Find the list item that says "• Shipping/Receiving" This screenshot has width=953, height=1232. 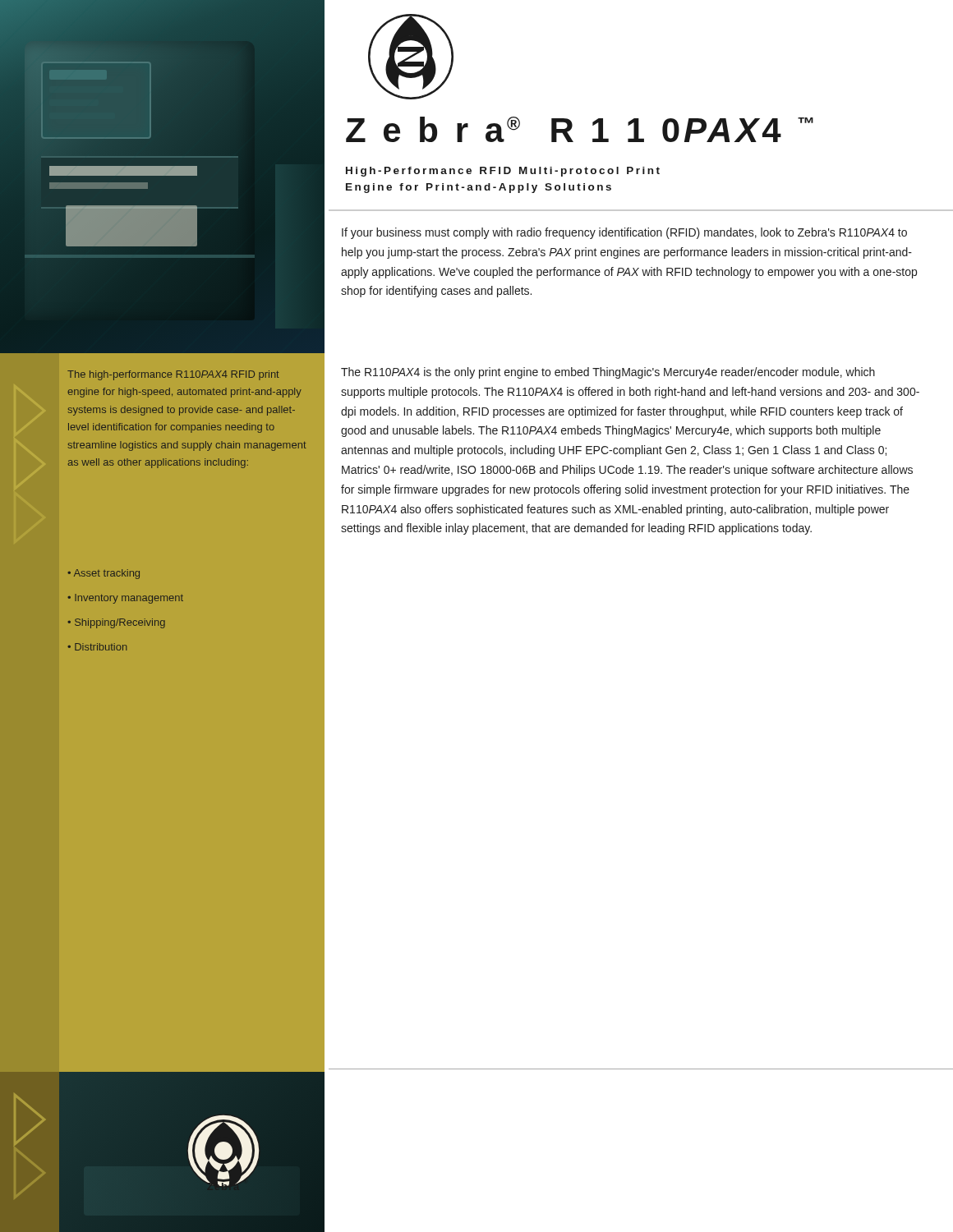pyautogui.click(x=116, y=622)
